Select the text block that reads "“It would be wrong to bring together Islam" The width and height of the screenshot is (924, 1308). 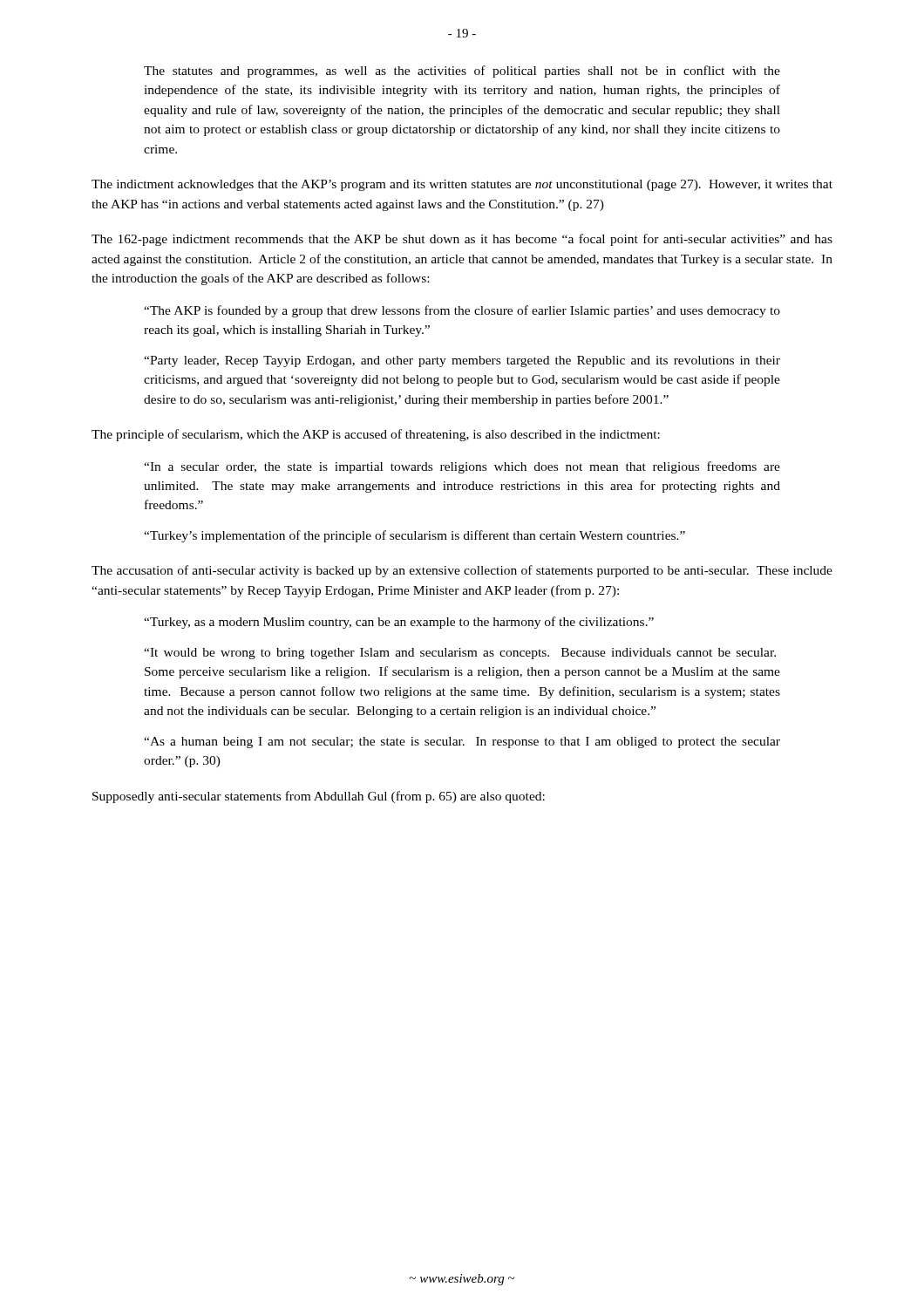[462, 681]
